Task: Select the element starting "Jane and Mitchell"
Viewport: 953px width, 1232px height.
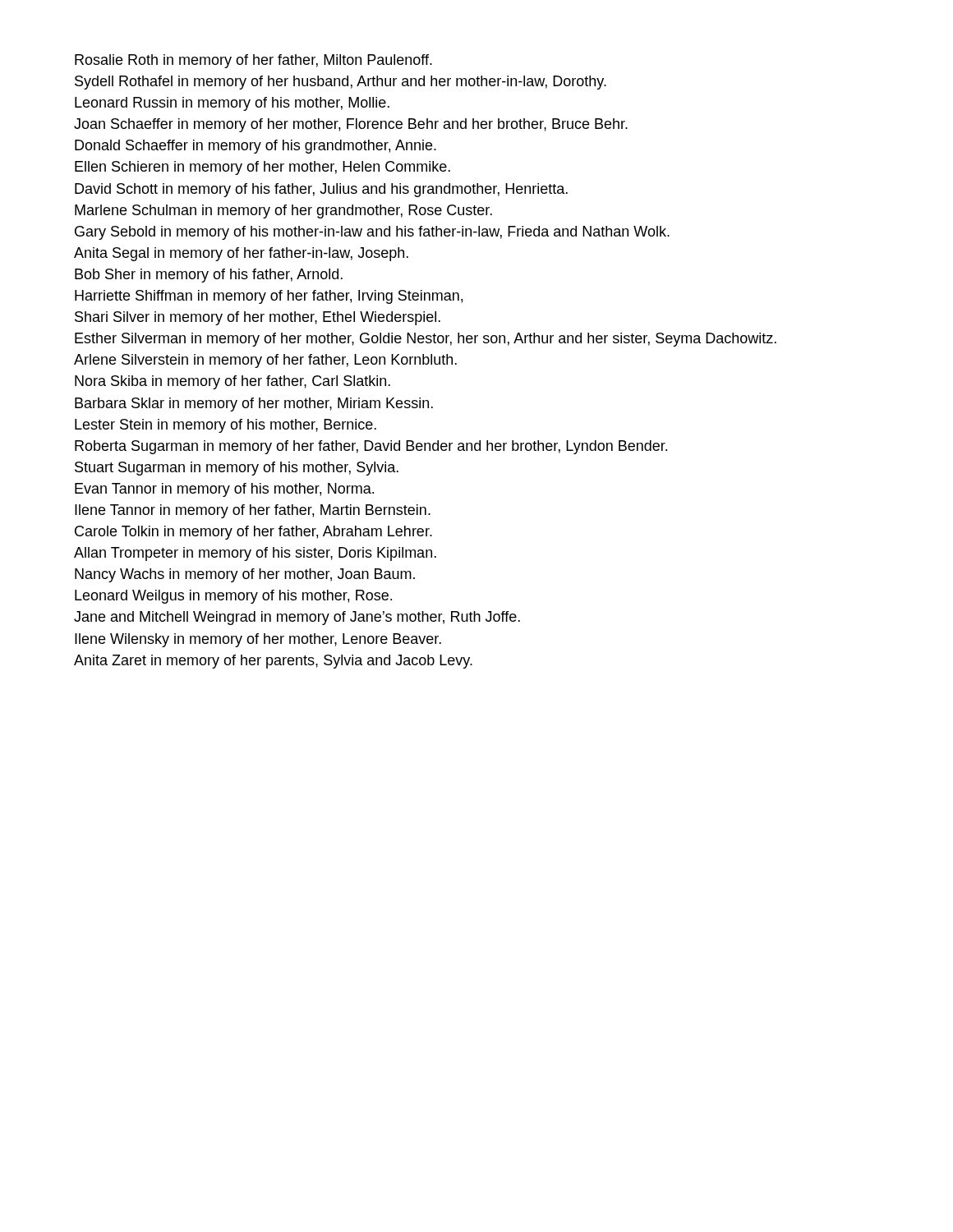Action: (298, 617)
